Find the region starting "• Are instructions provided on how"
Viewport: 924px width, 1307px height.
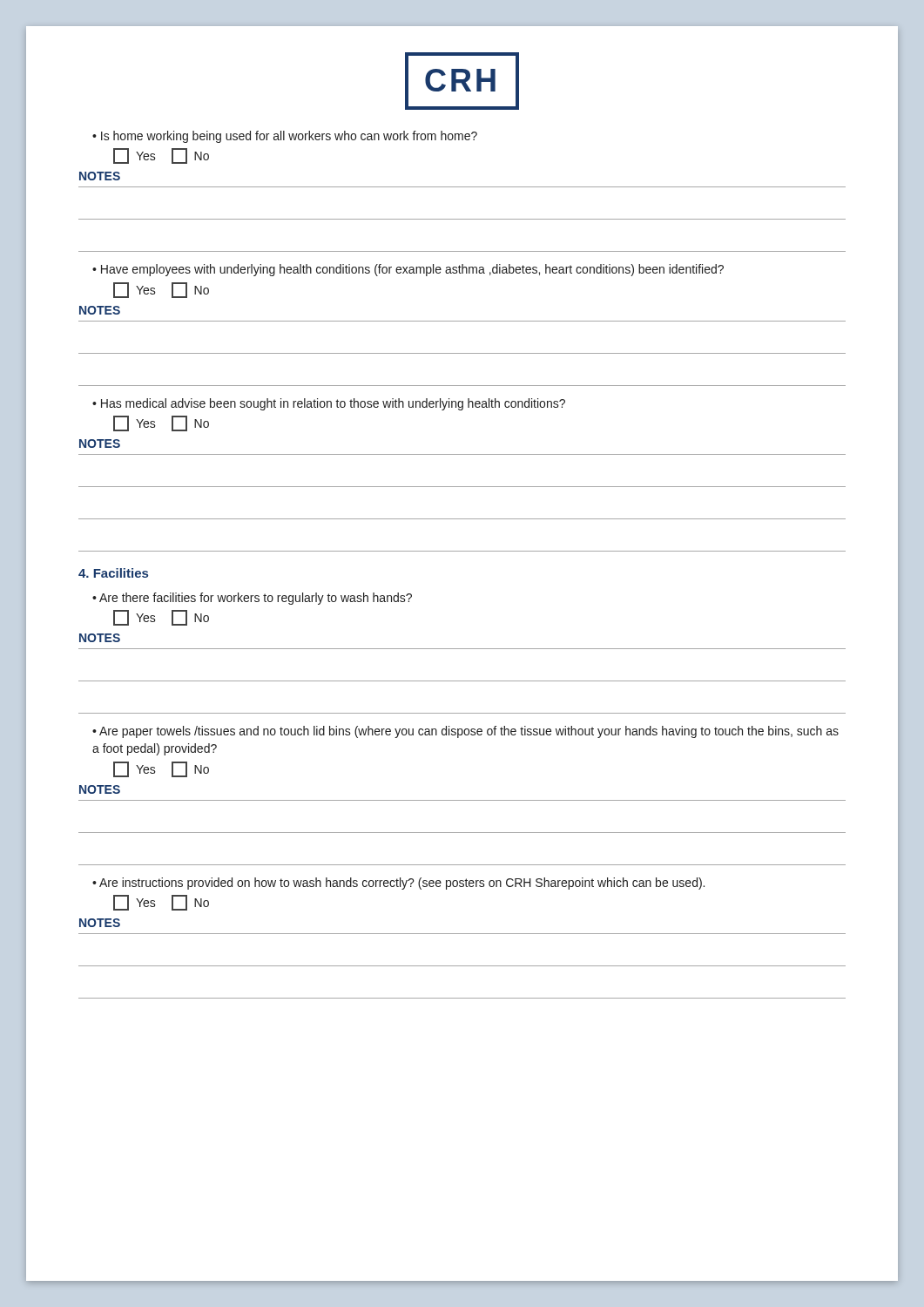pos(462,892)
